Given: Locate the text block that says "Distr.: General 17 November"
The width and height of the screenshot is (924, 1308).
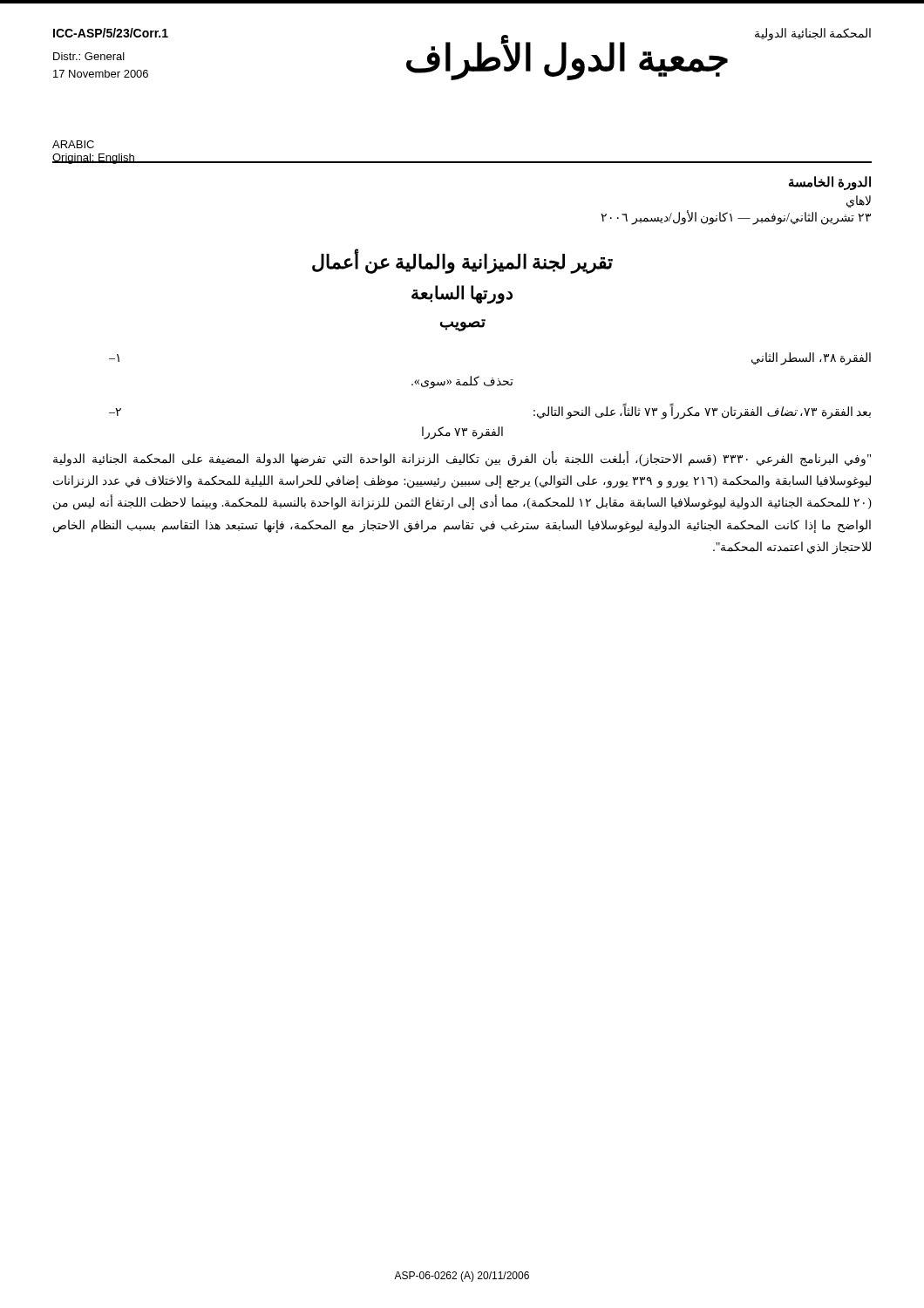Looking at the screenshot, I should [100, 65].
